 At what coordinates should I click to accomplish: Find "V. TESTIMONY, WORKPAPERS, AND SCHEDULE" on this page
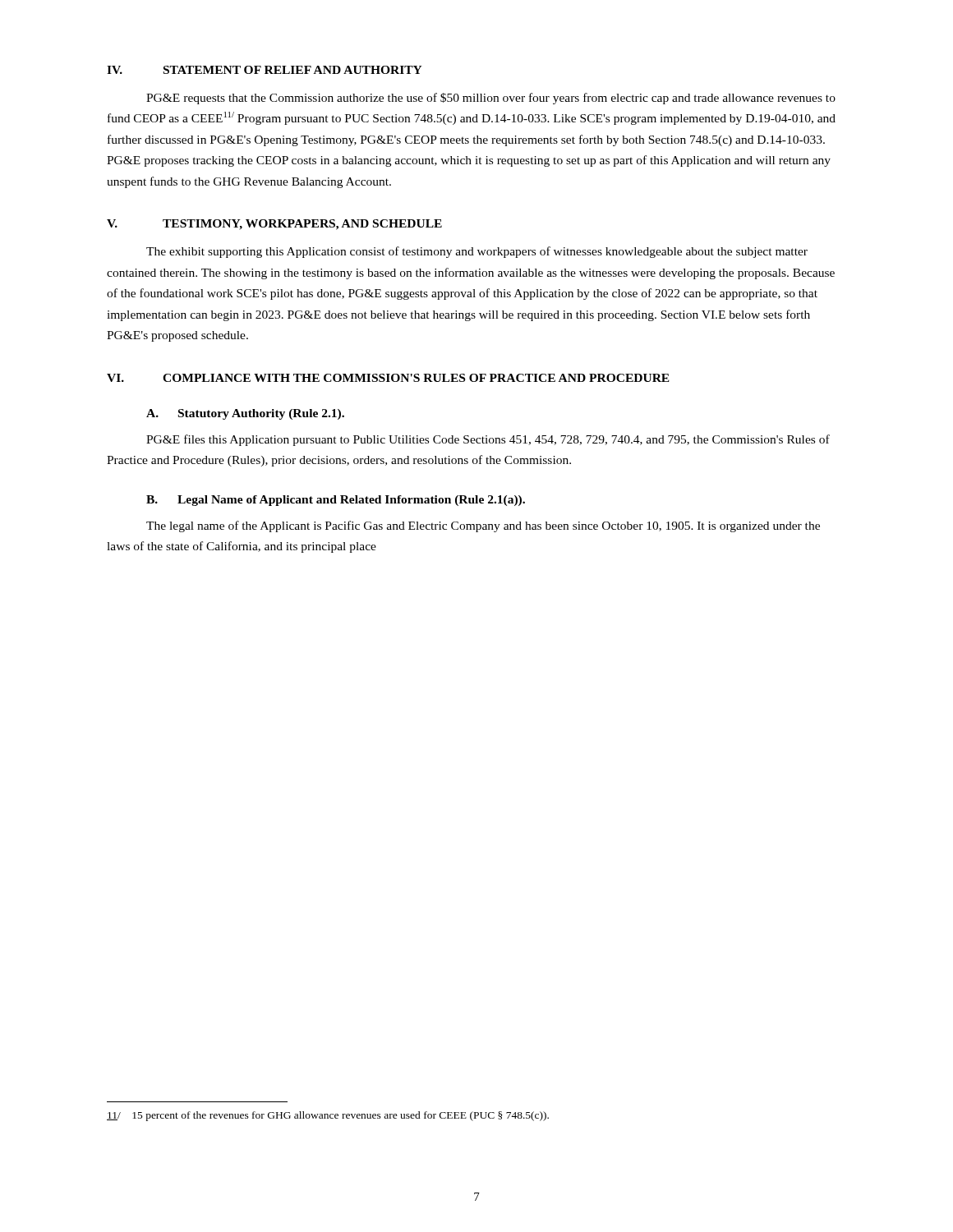click(275, 224)
